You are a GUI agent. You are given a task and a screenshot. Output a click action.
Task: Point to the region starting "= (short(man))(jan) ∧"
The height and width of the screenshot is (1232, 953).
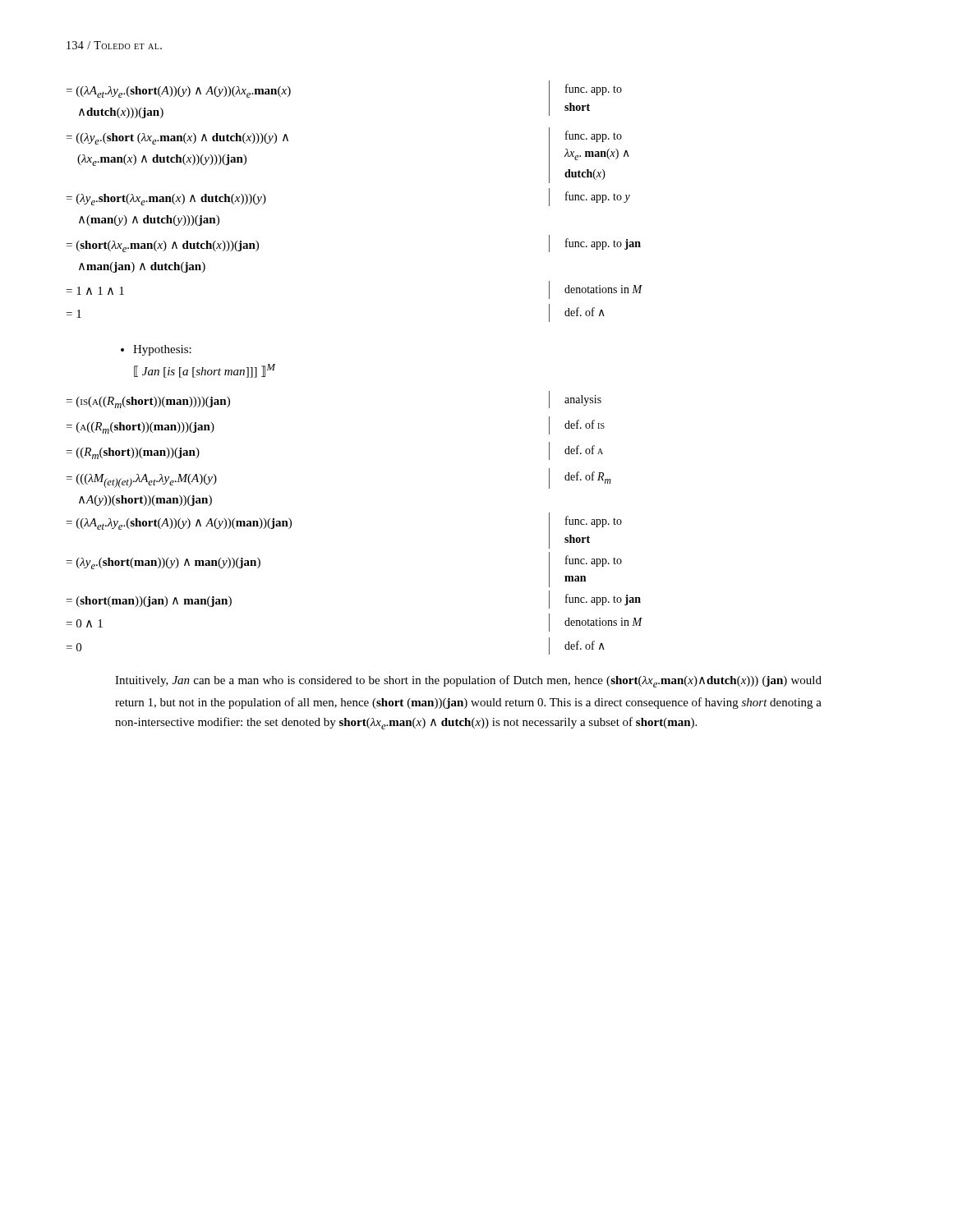tap(138, 600)
